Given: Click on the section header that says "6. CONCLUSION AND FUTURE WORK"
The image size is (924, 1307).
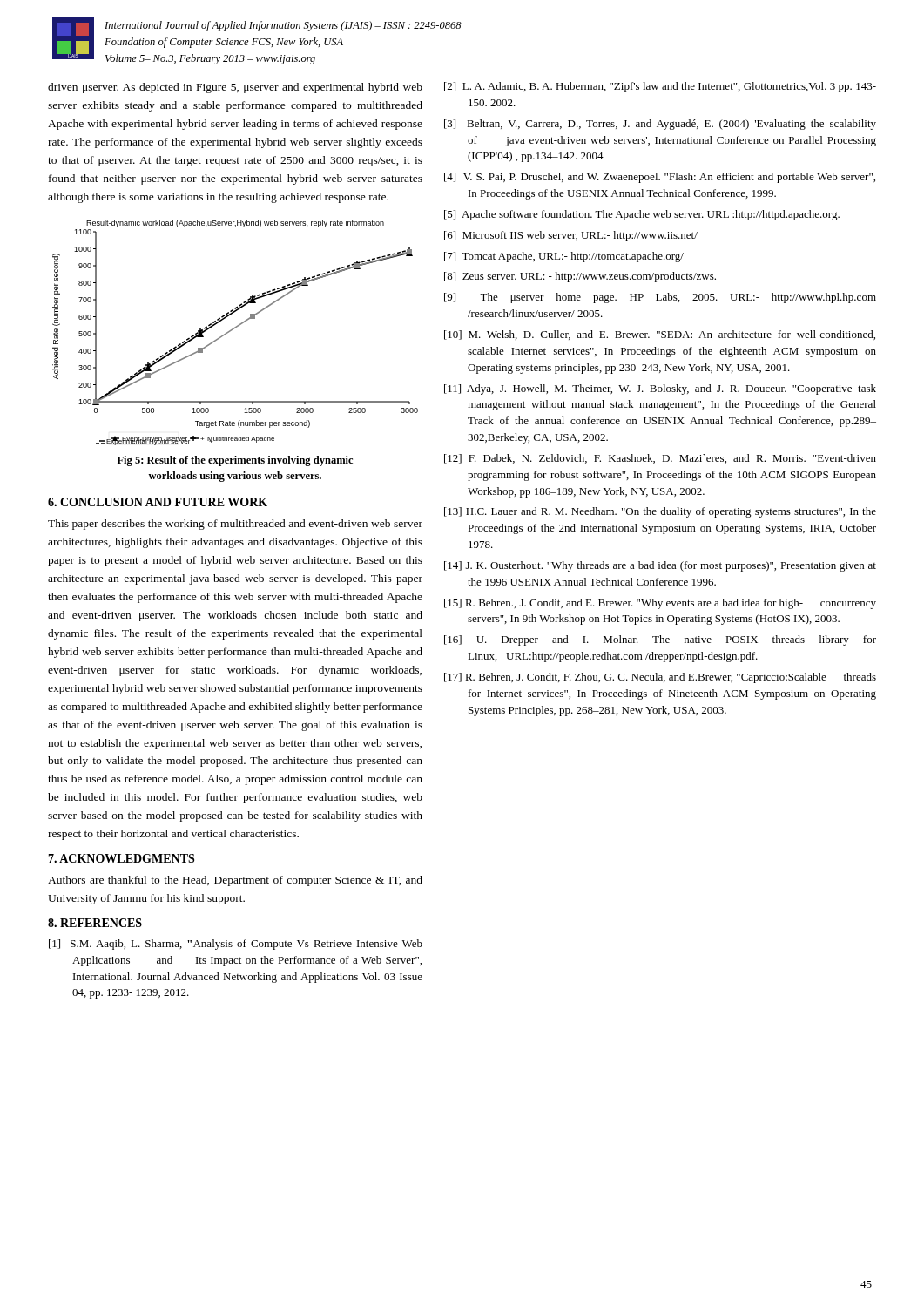Looking at the screenshot, I should pyautogui.click(x=158, y=503).
